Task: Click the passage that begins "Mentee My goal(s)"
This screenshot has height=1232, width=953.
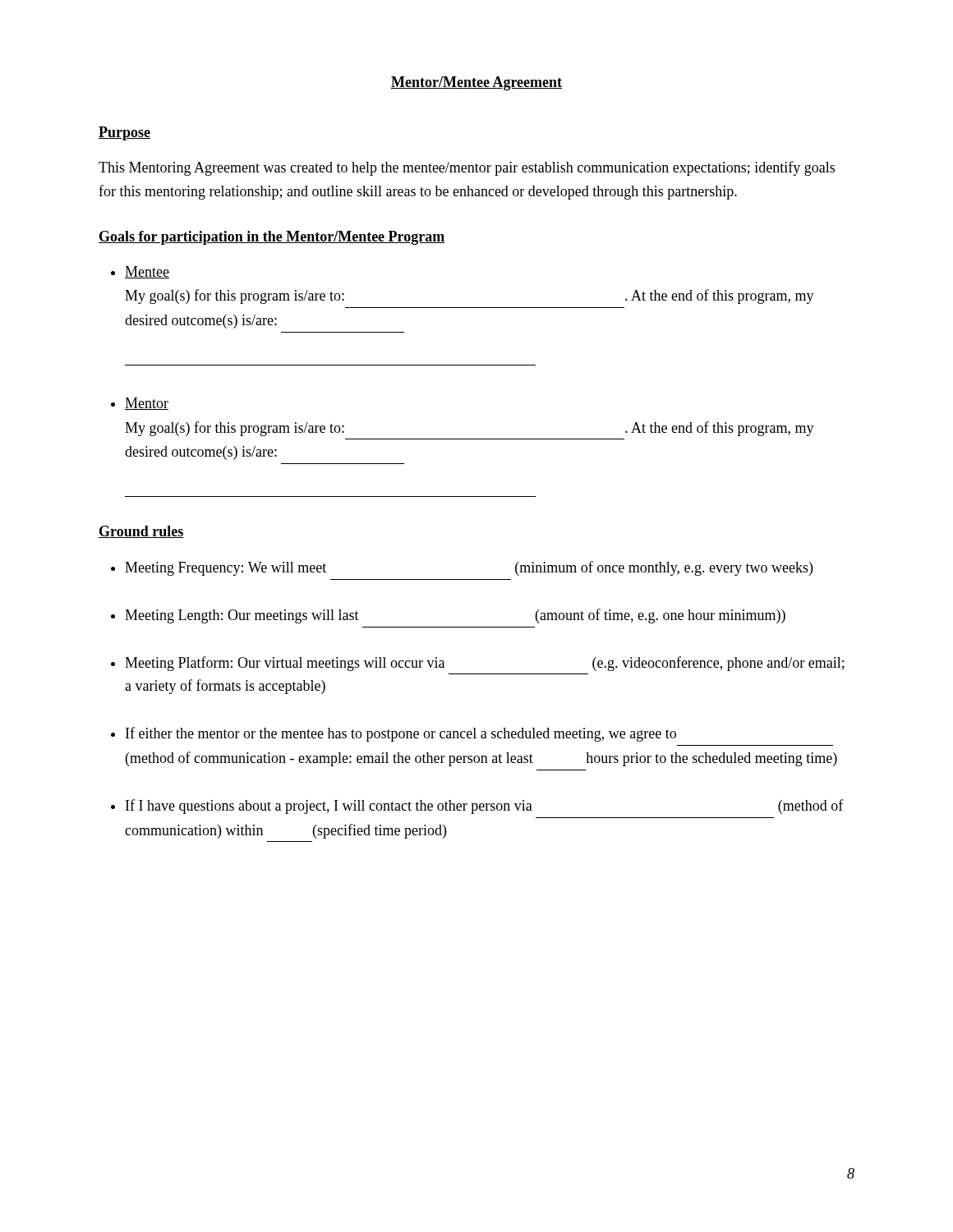Action: [469, 314]
